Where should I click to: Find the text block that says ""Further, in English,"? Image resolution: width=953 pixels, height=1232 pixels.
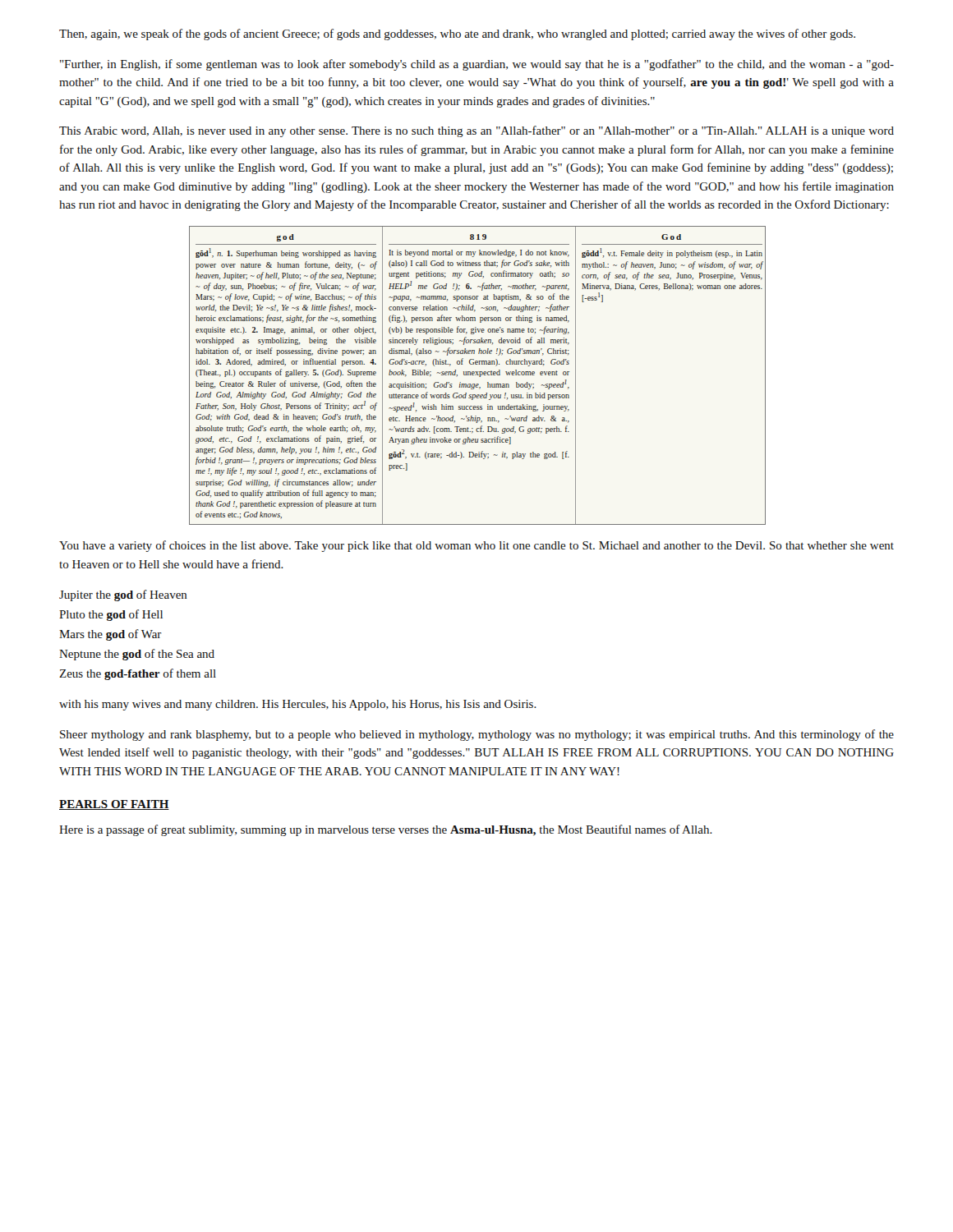[x=476, y=82]
